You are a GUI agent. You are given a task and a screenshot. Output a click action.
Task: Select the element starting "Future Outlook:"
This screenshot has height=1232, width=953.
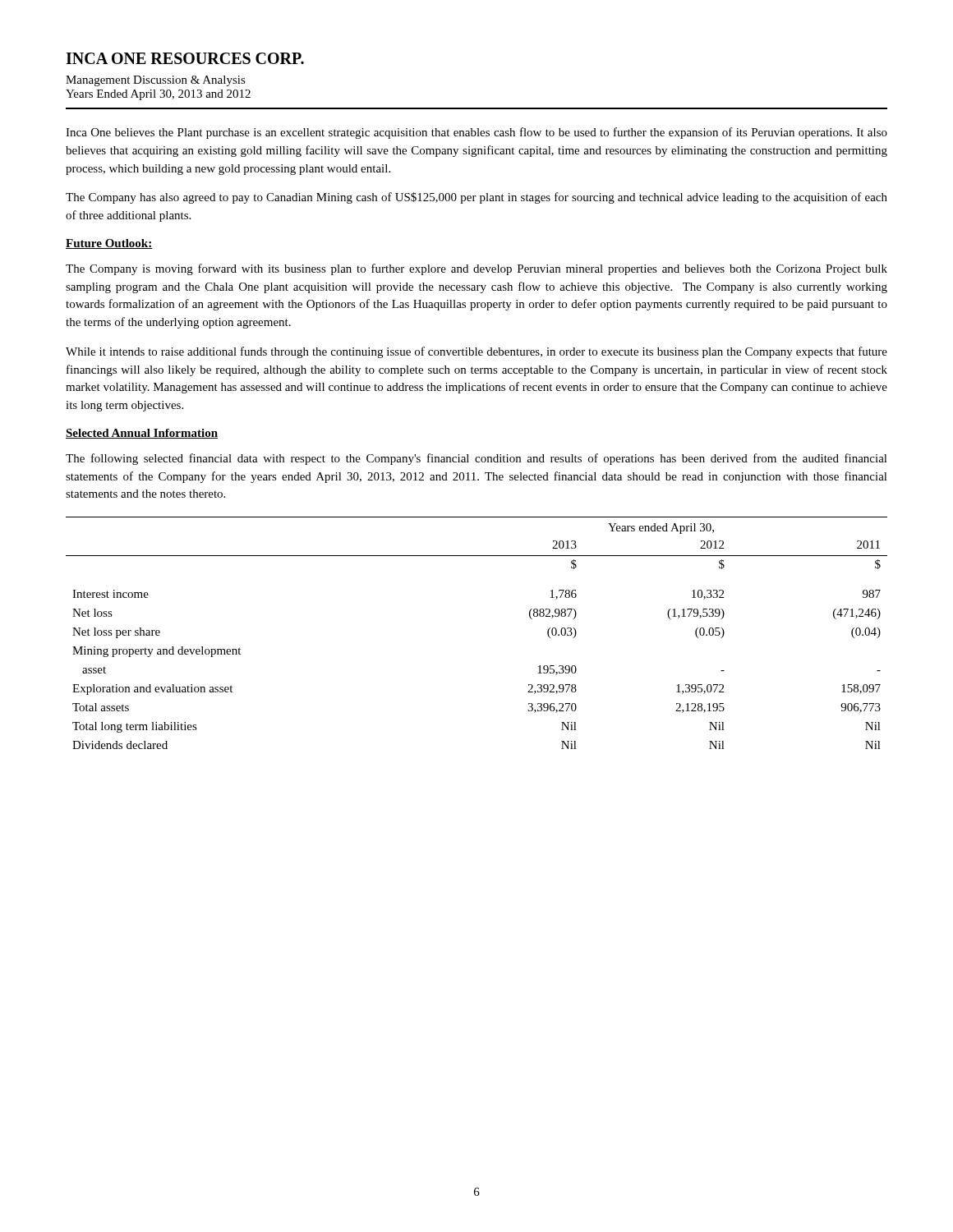pos(109,243)
